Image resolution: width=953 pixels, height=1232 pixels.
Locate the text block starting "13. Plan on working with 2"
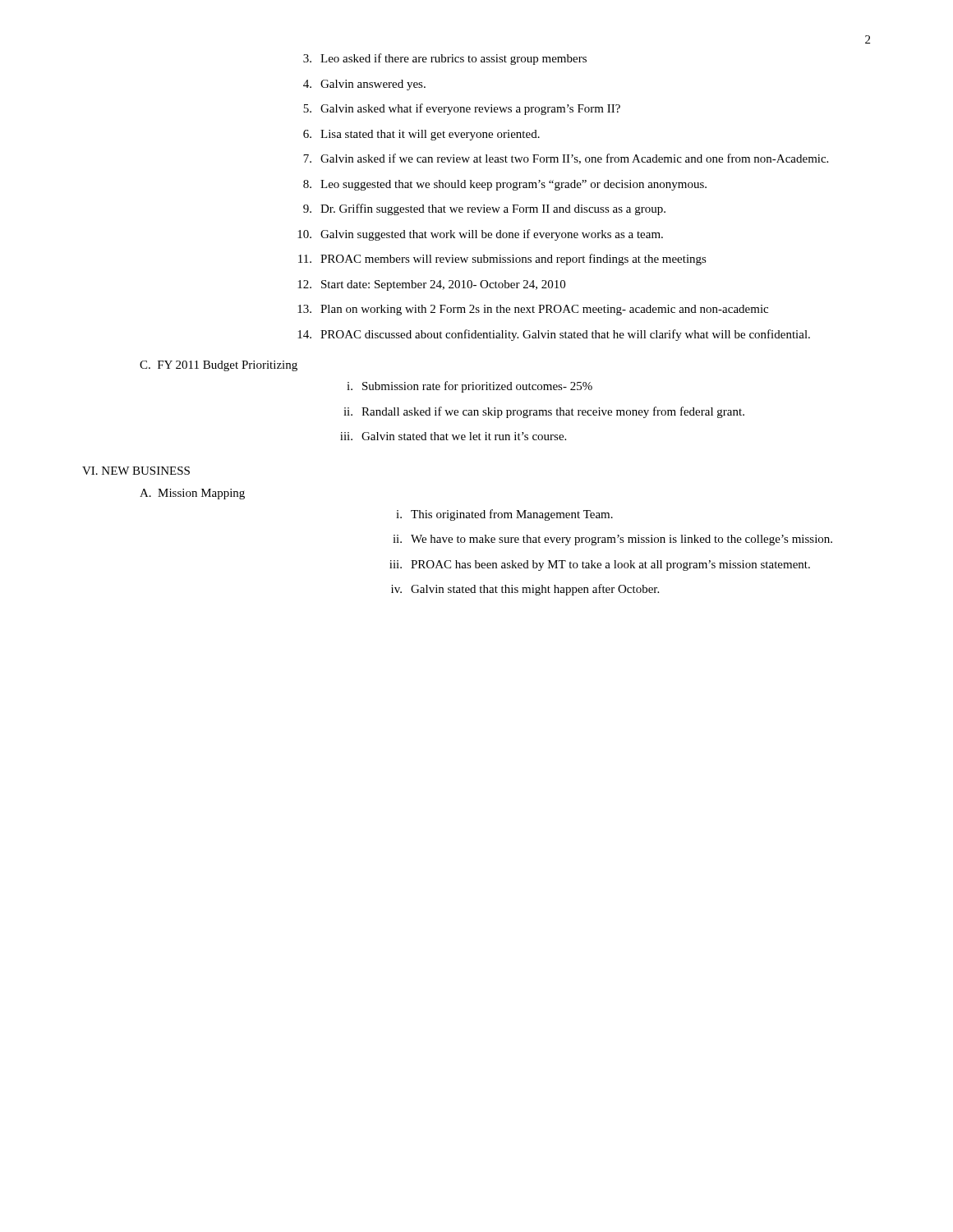click(567, 309)
